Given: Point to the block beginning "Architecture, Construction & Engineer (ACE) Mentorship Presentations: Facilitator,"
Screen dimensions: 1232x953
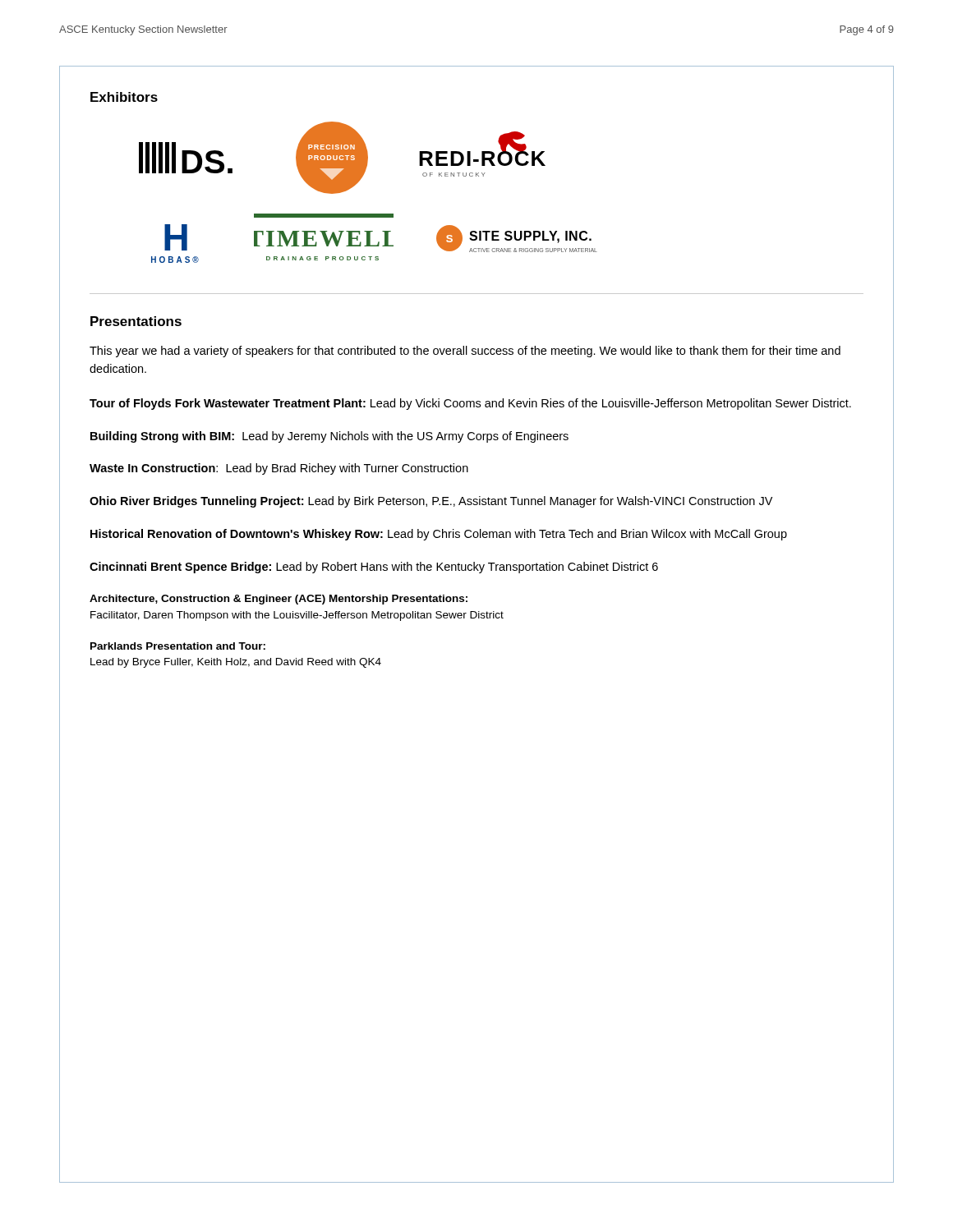Looking at the screenshot, I should tap(296, 607).
